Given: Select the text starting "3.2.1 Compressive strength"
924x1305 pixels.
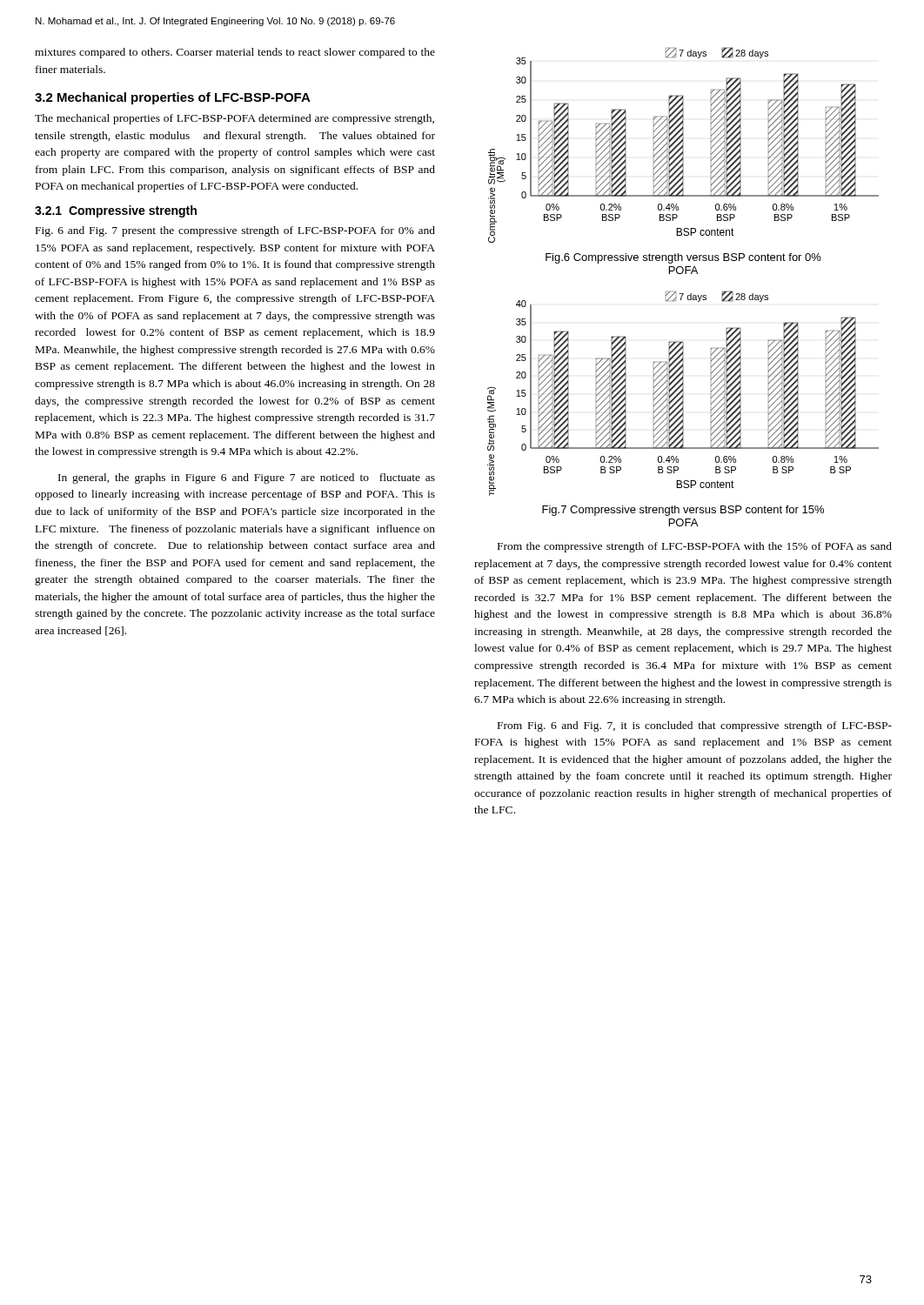Looking at the screenshot, I should [116, 210].
